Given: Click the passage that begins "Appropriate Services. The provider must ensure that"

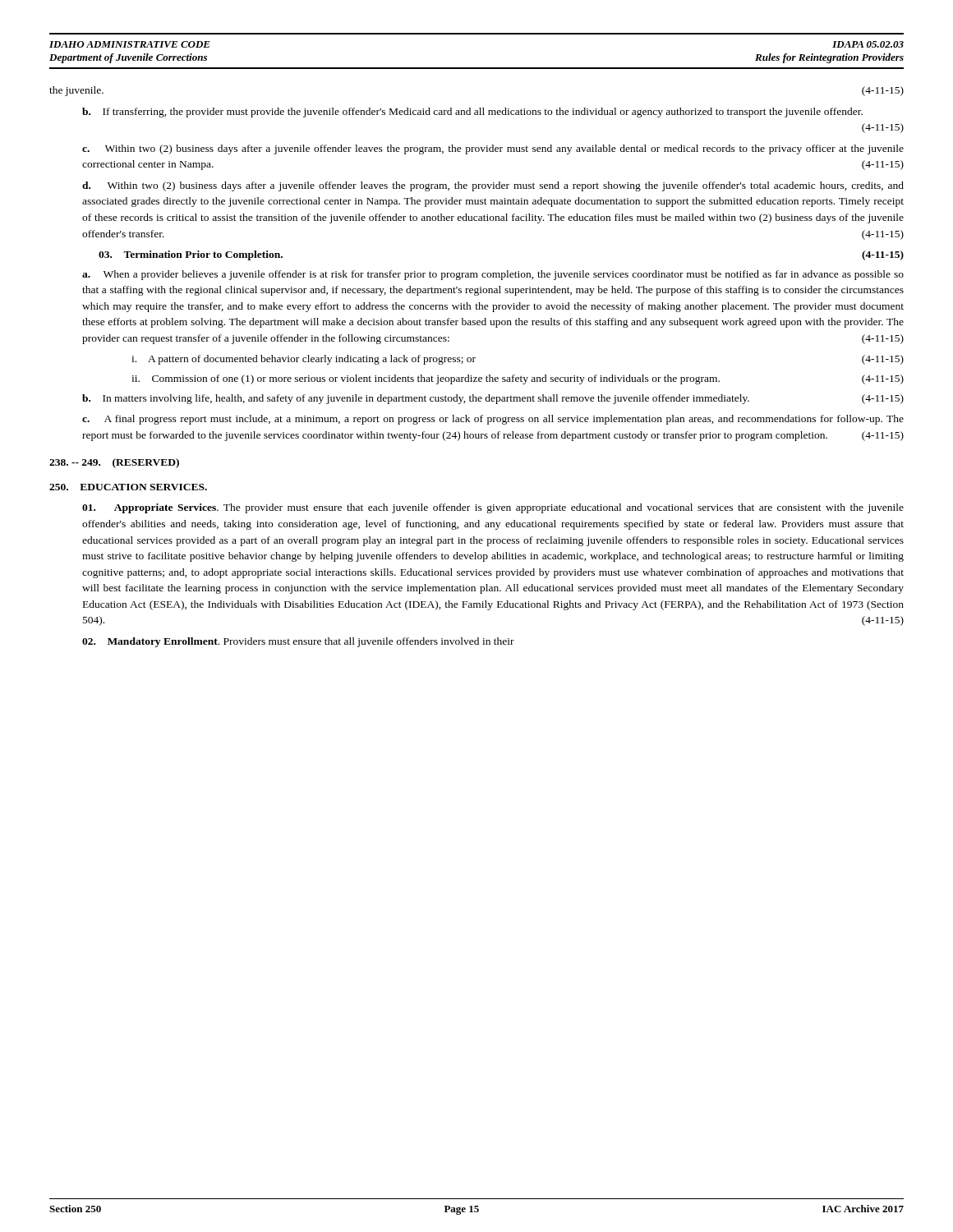Looking at the screenshot, I should (x=493, y=565).
